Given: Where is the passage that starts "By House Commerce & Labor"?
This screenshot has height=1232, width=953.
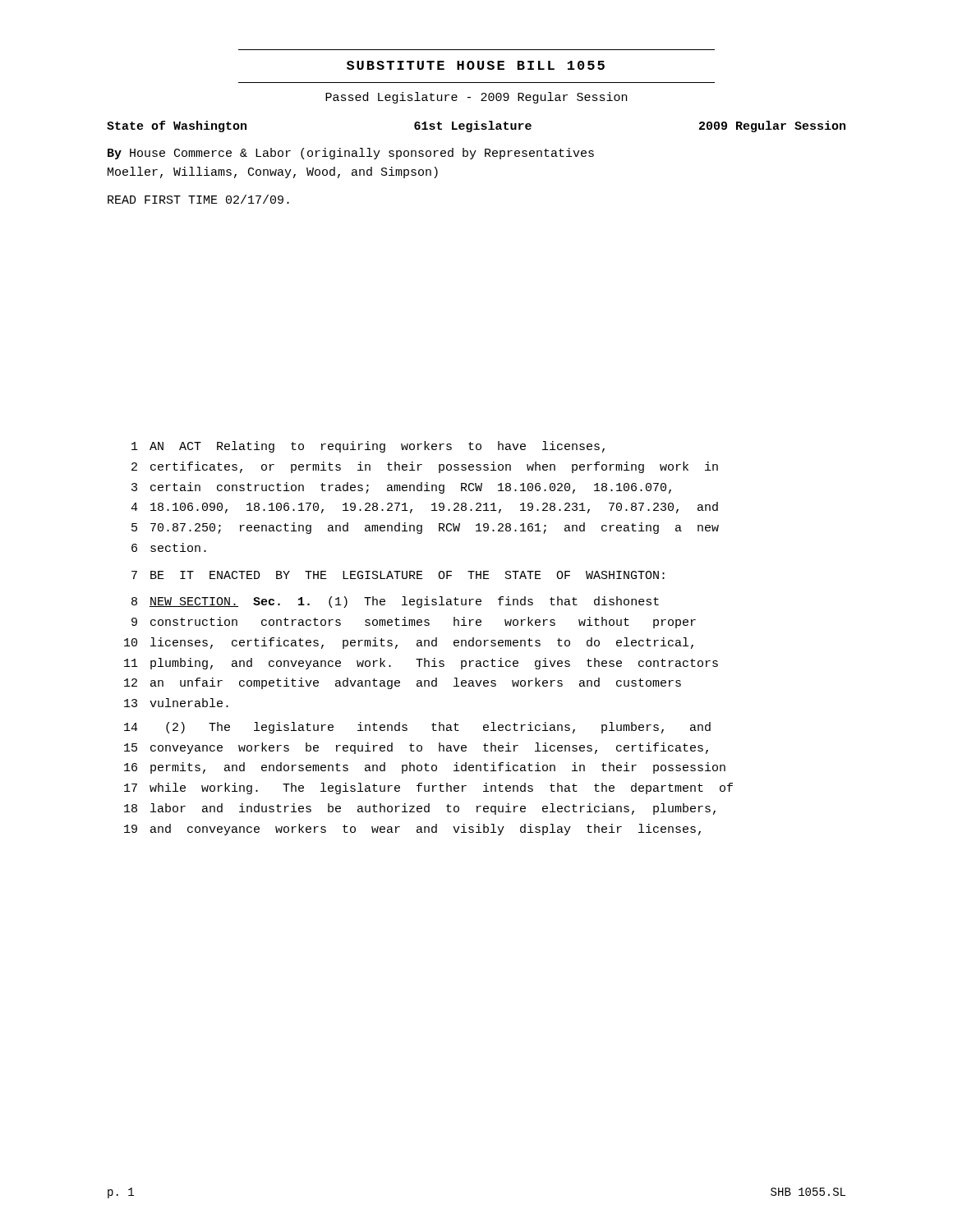Looking at the screenshot, I should (x=351, y=163).
